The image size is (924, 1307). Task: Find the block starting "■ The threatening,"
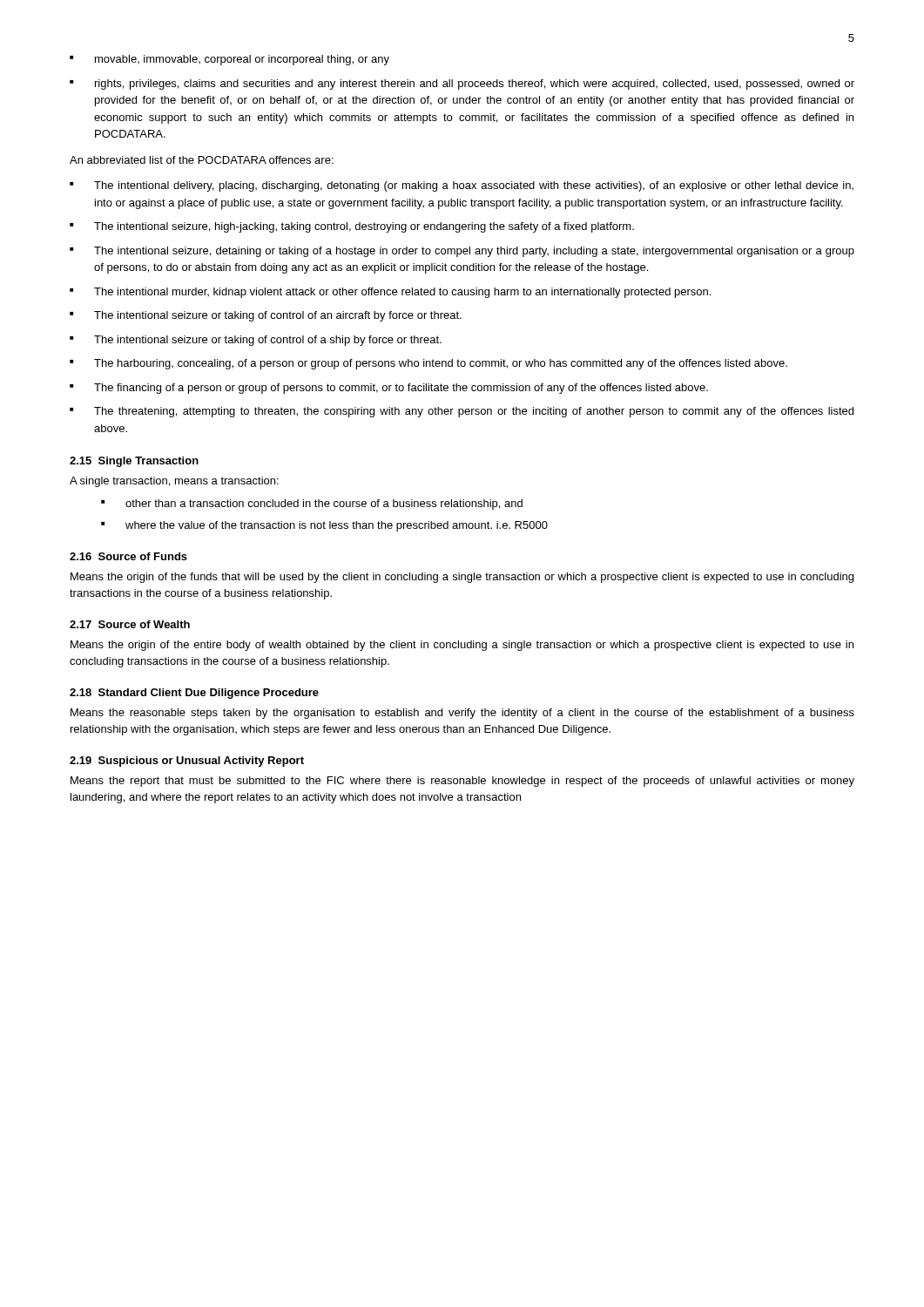[462, 420]
